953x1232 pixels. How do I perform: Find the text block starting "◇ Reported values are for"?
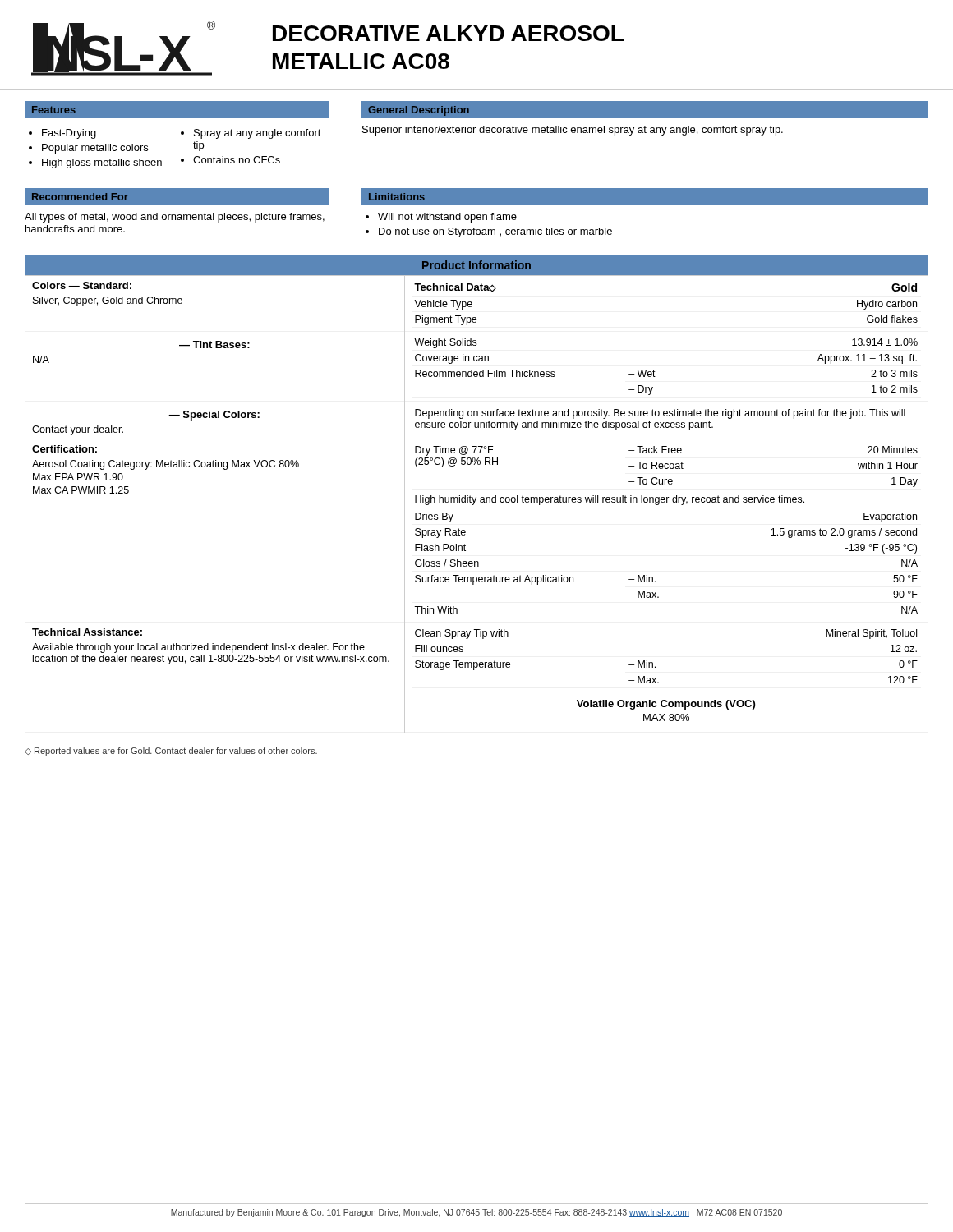tap(171, 751)
